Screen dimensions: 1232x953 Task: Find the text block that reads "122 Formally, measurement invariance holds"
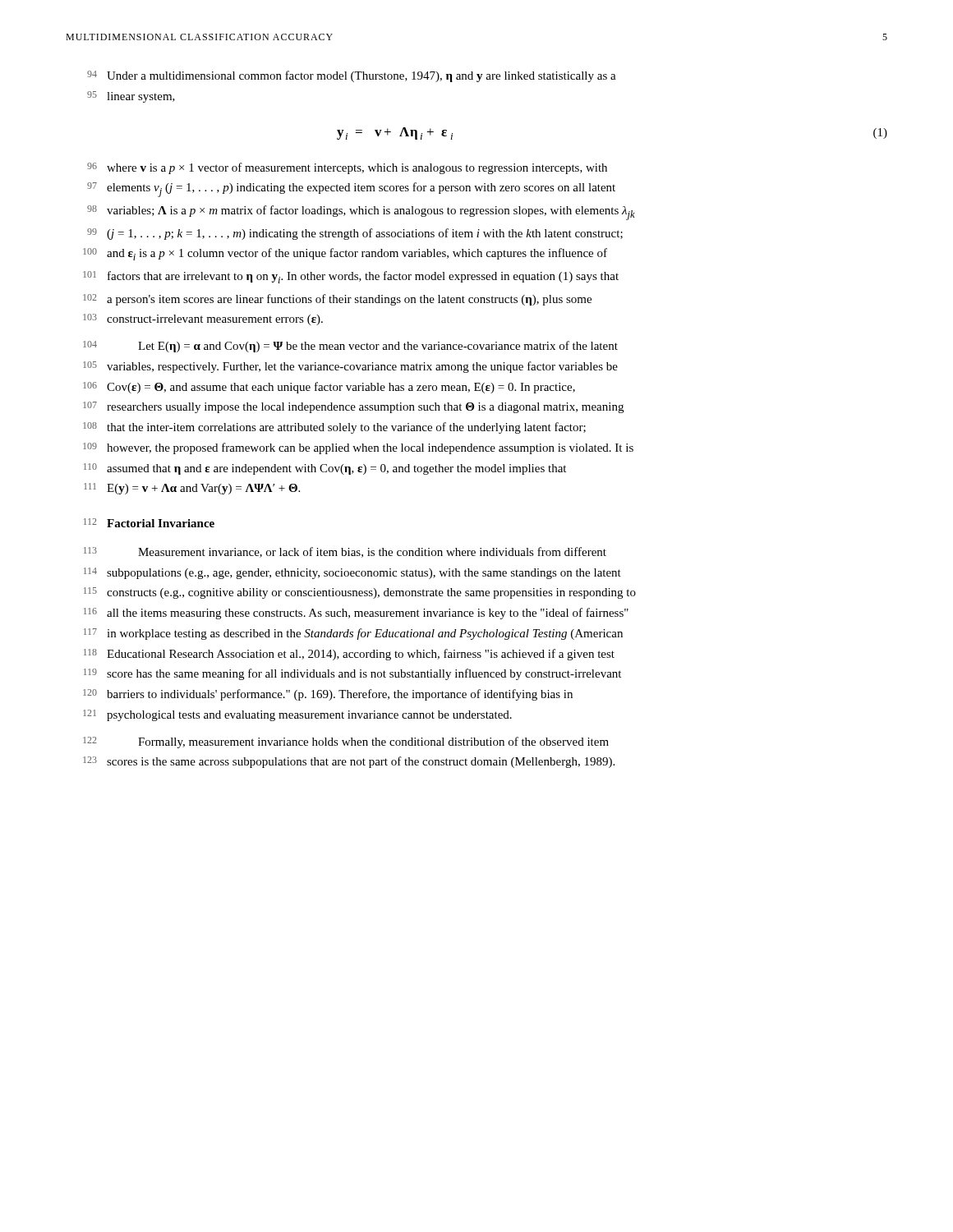point(476,752)
